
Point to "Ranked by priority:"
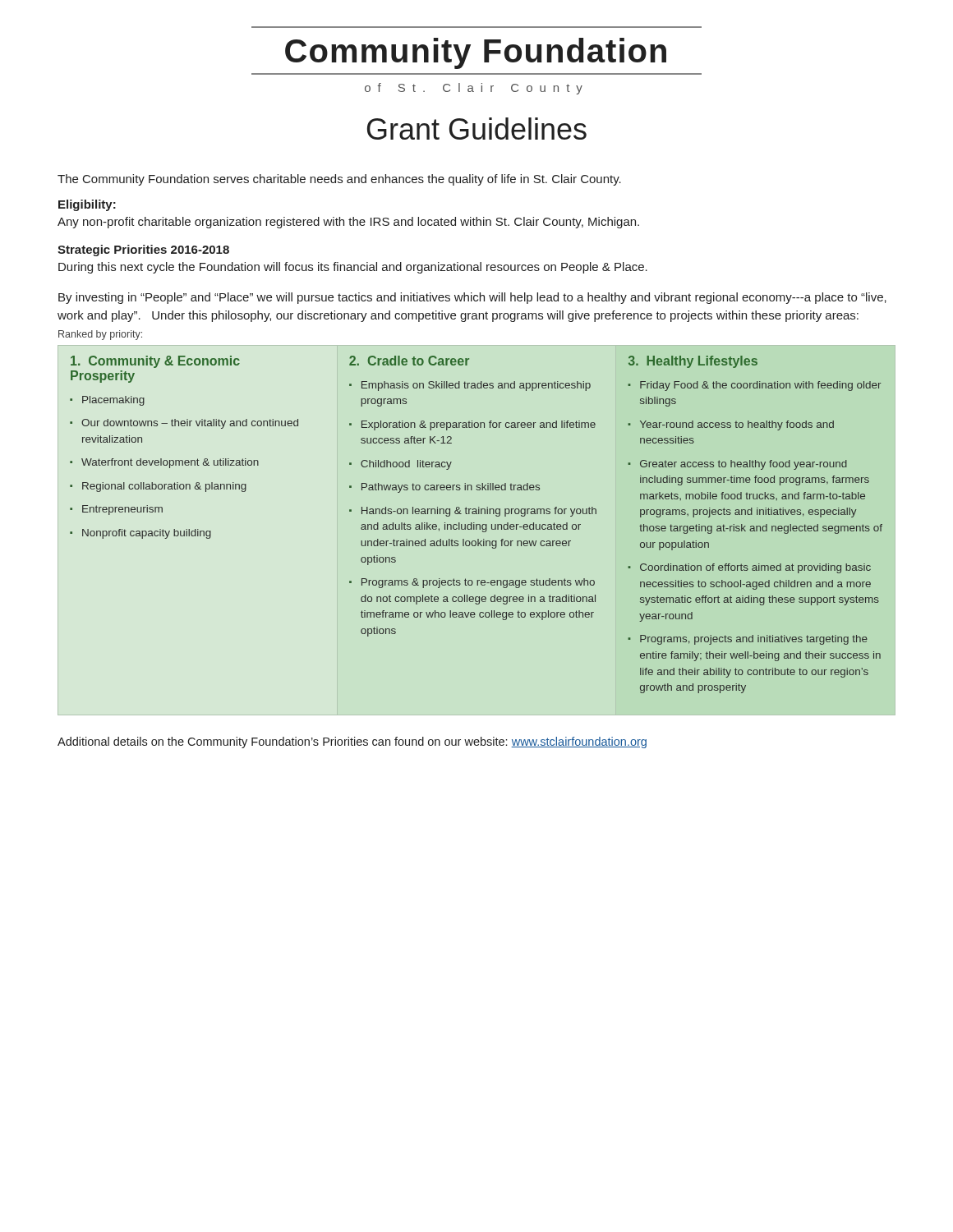tap(100, 334)
